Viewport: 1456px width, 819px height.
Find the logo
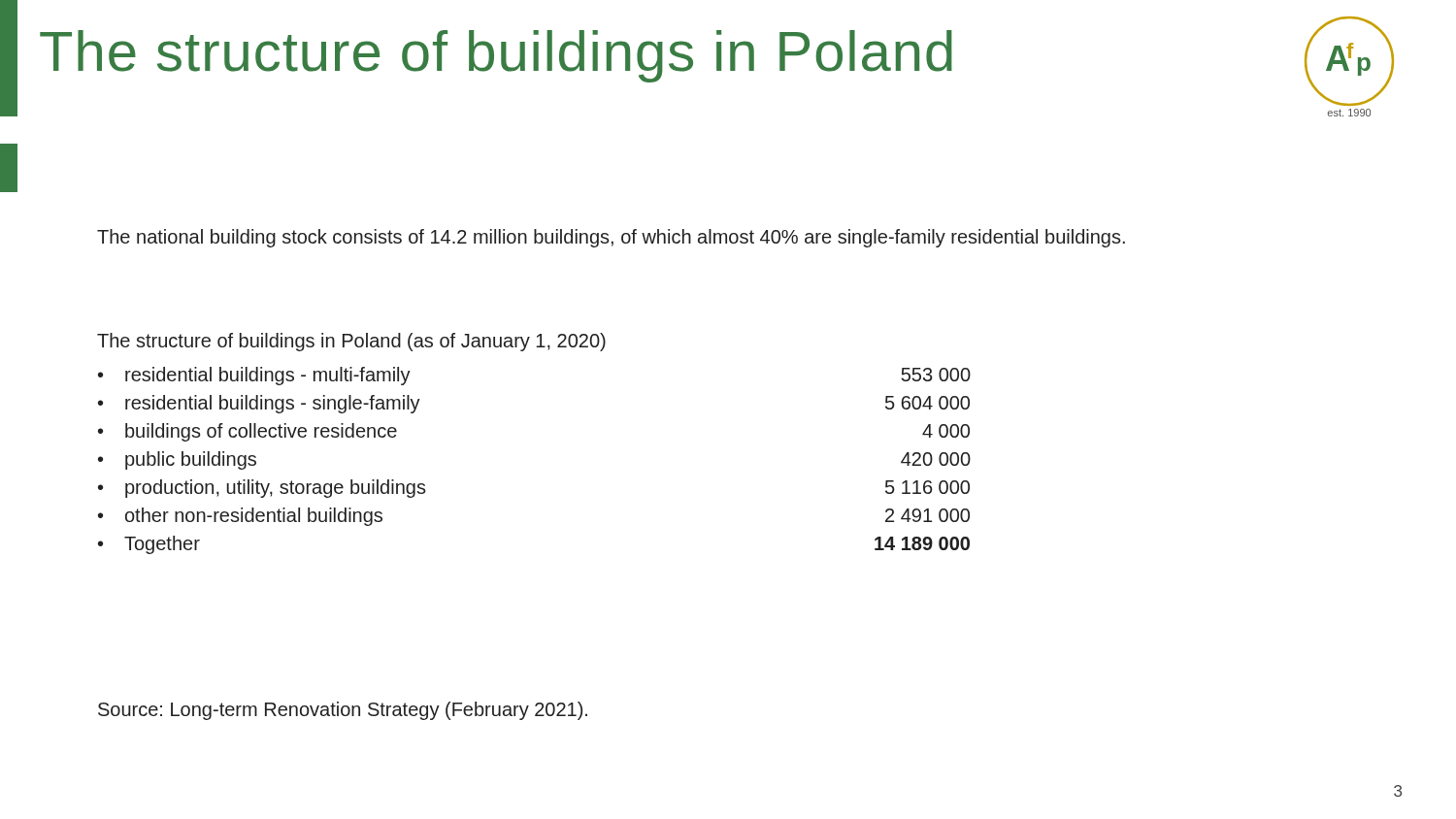click(x=1349, y=68)
